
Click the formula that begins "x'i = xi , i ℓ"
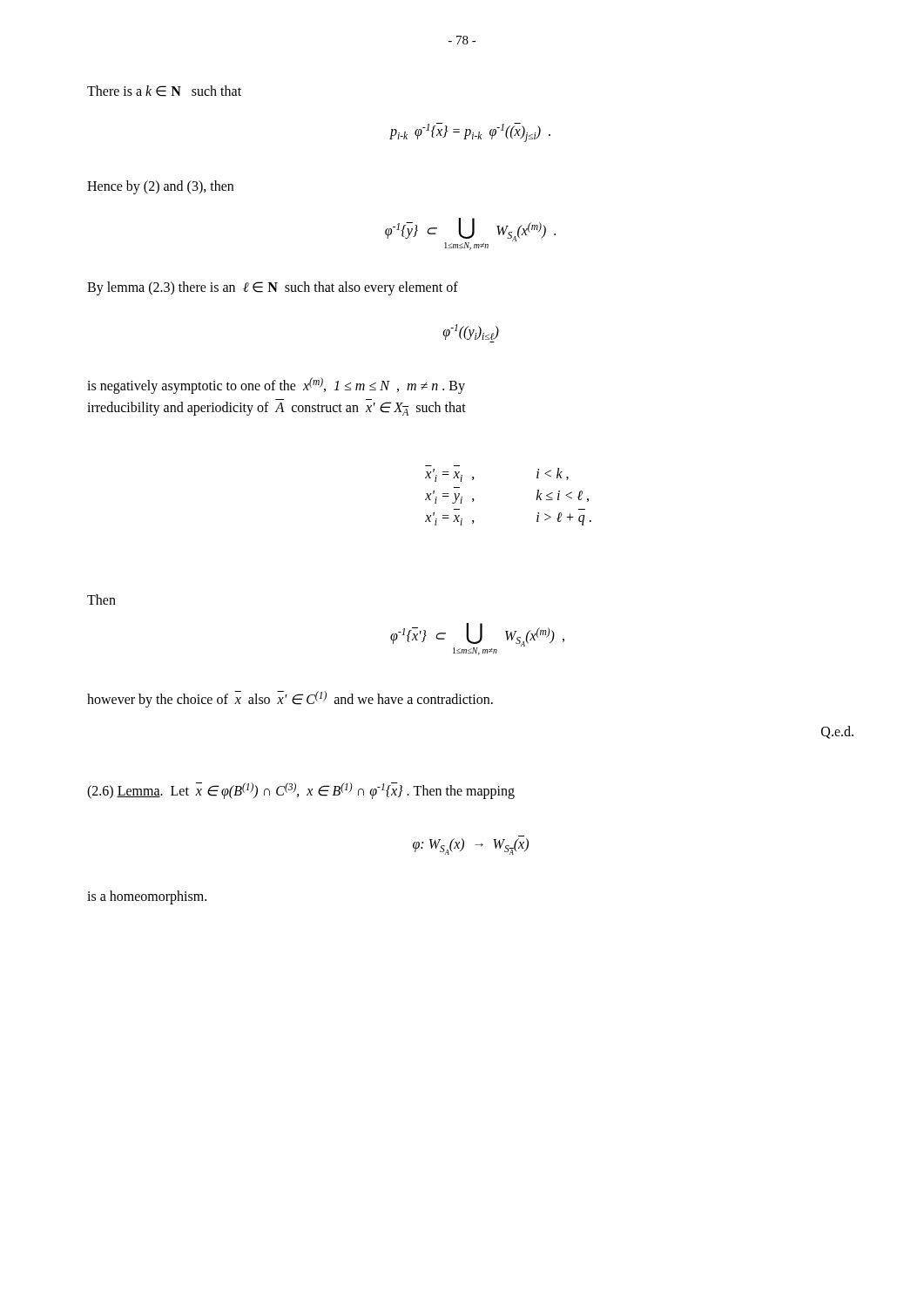[x=471, y=497]
